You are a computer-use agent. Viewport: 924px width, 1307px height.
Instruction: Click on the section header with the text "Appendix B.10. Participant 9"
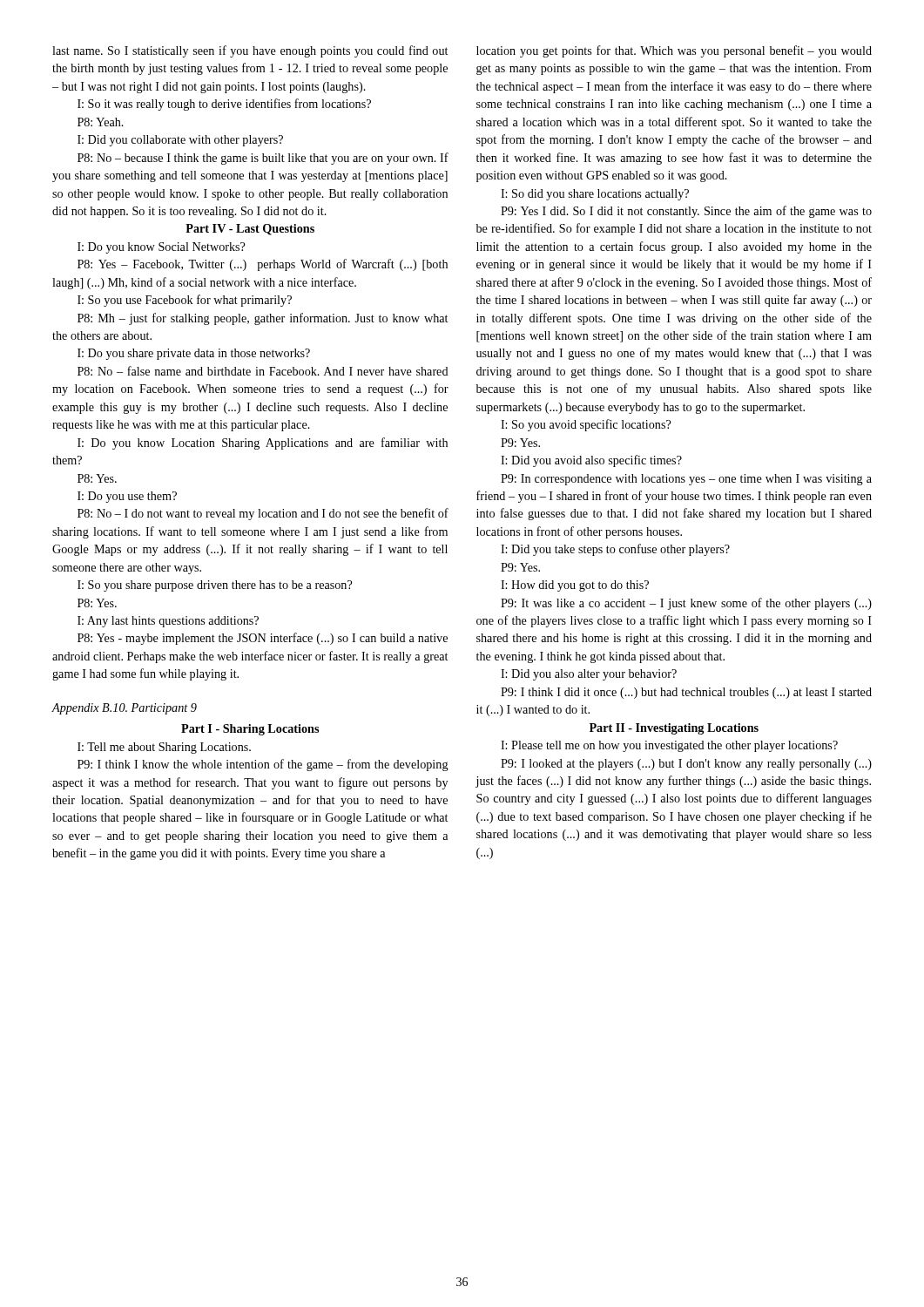click(x=125, y=709)
